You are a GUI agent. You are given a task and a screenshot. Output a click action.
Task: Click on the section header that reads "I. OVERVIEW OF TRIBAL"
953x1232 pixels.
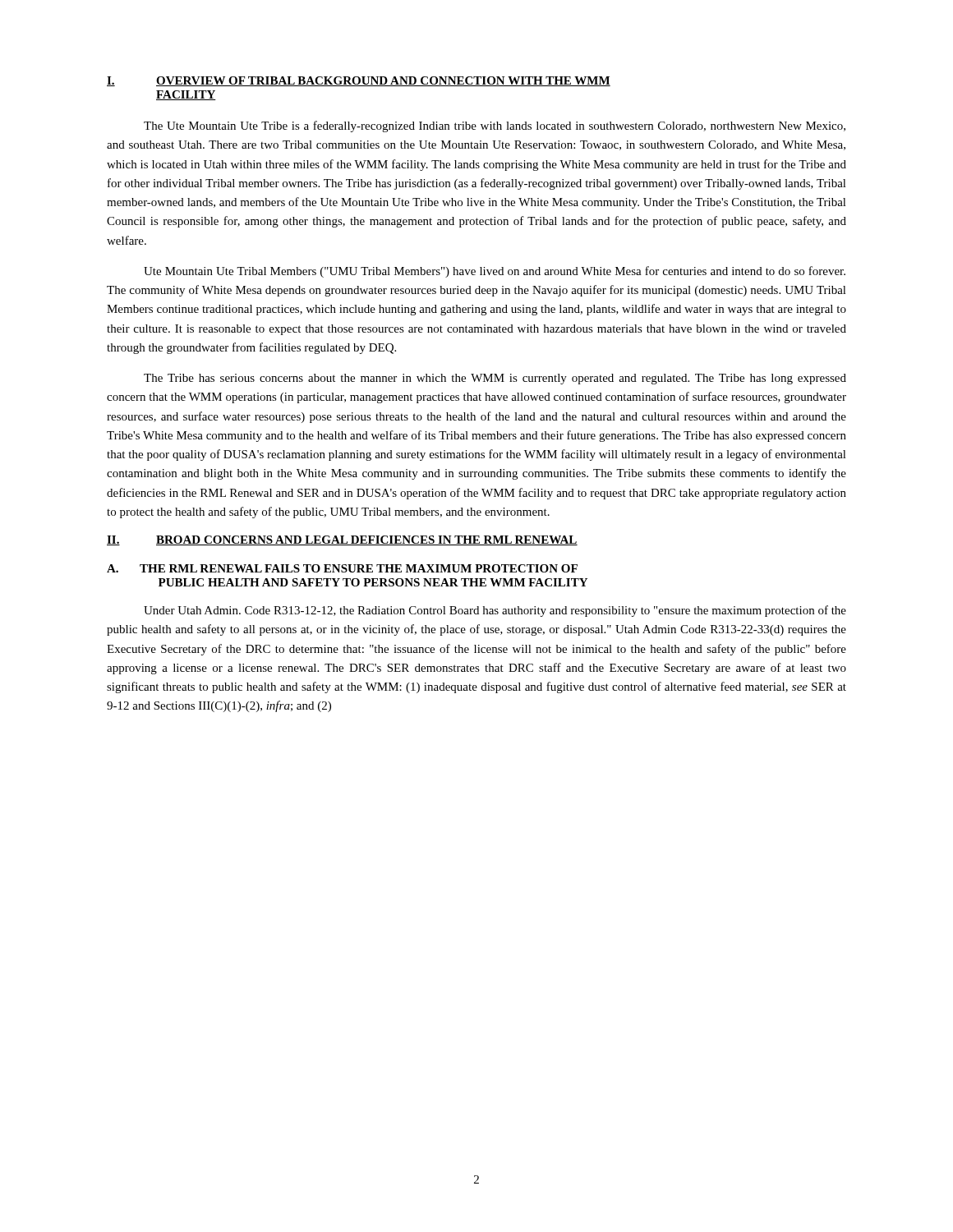(358, 88)
